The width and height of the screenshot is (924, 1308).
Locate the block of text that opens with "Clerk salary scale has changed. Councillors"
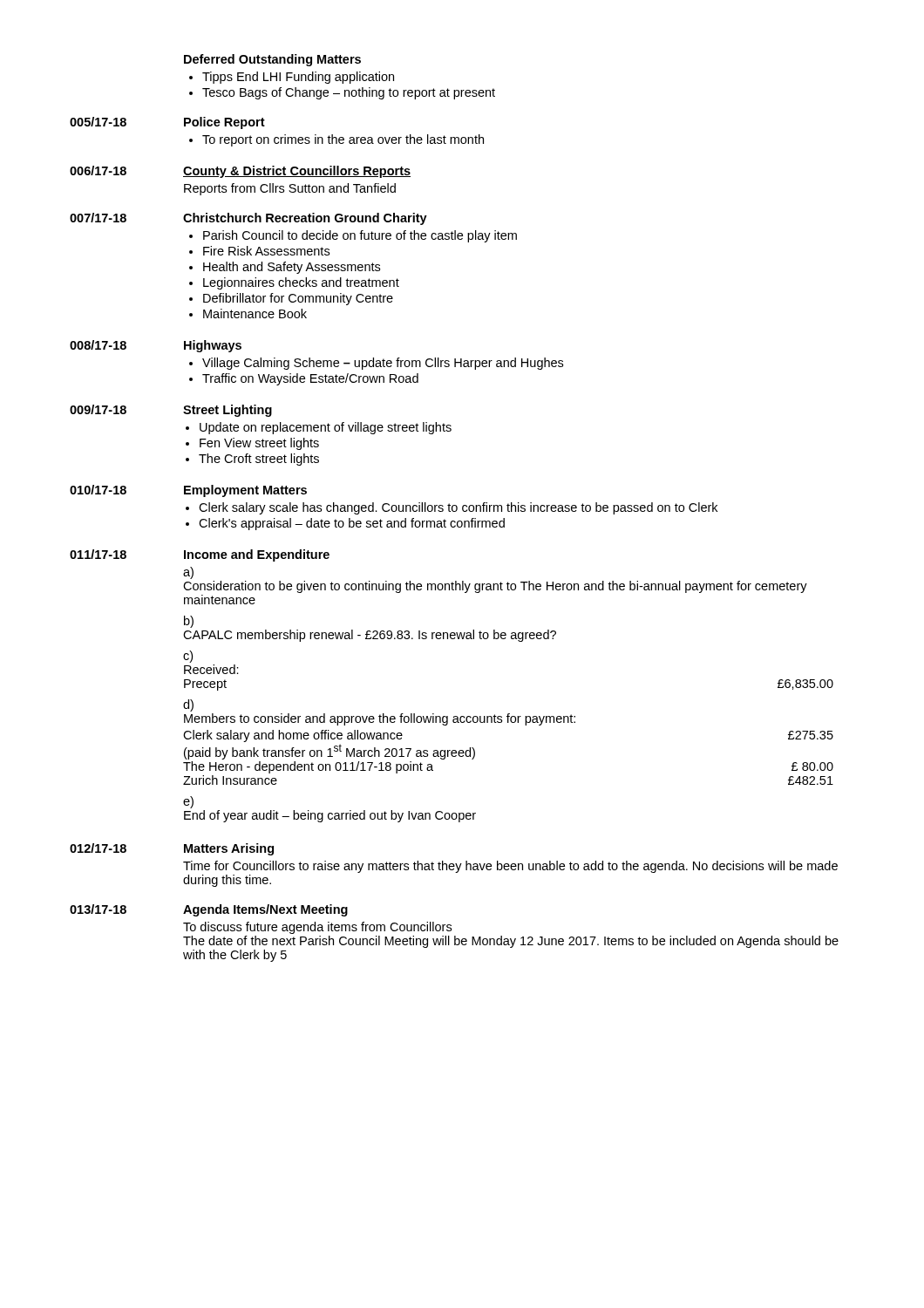click(x=458, y=508)
